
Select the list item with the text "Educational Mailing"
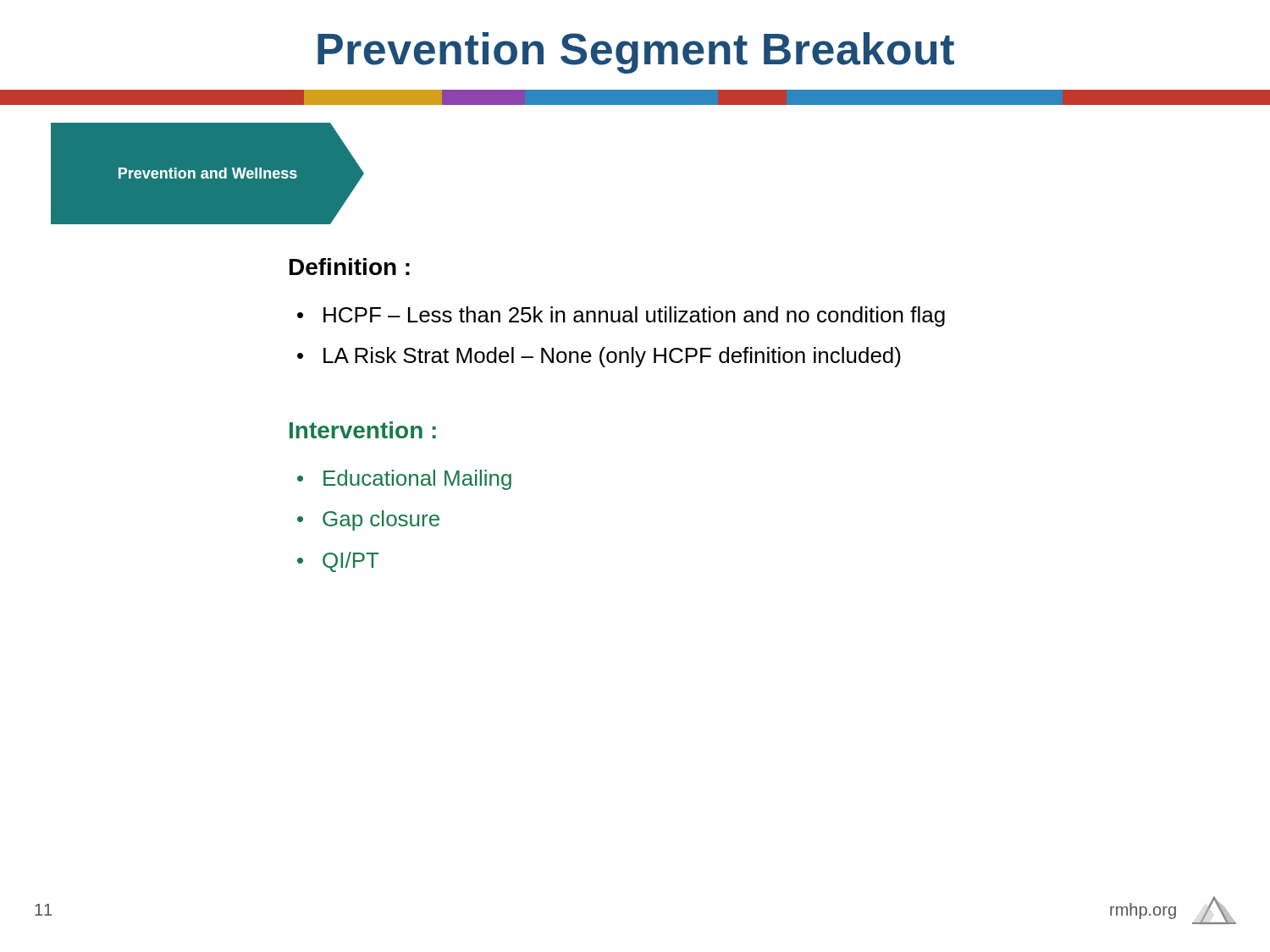click(x=417, y=478)
